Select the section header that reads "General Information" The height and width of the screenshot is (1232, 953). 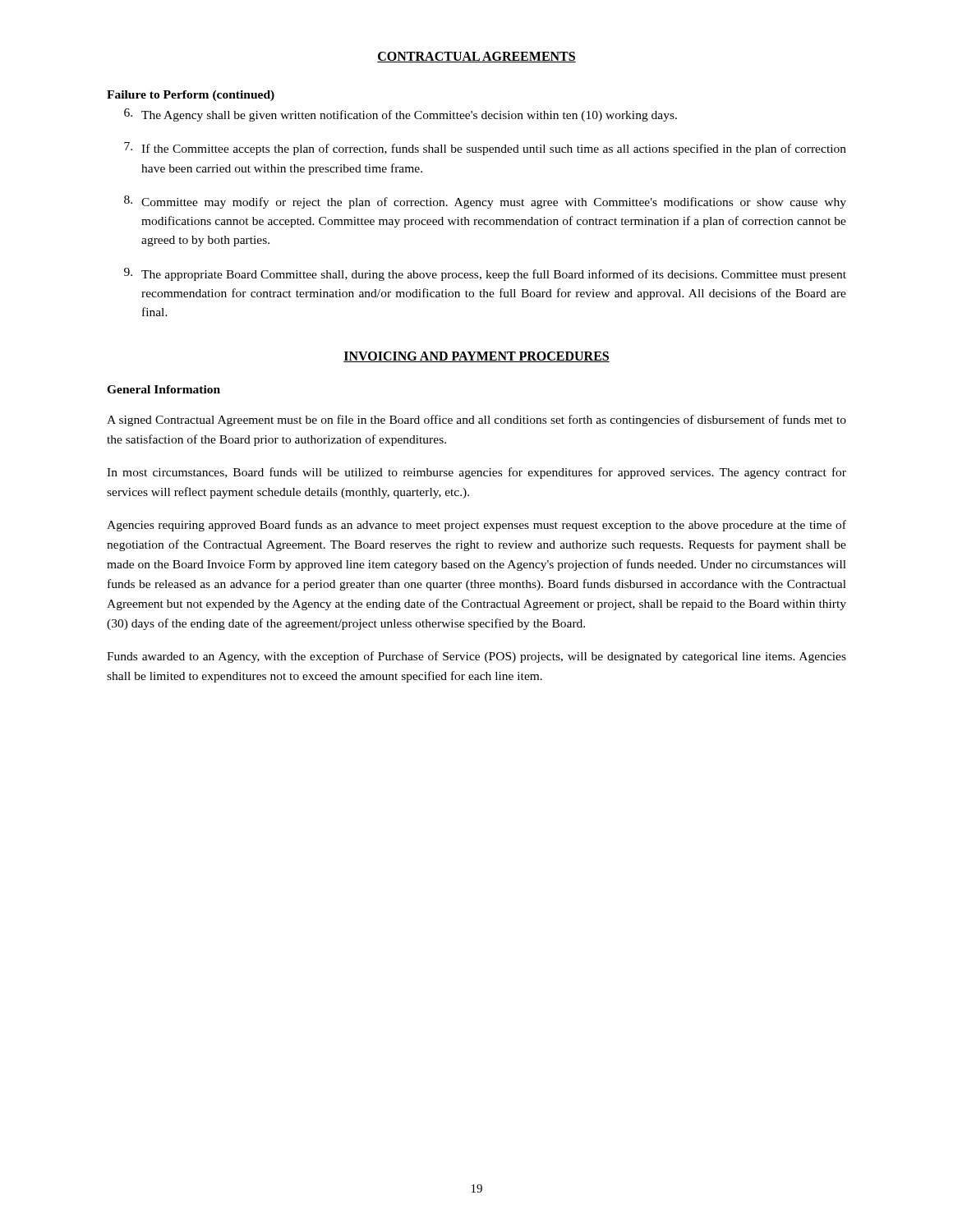point(163,389)
